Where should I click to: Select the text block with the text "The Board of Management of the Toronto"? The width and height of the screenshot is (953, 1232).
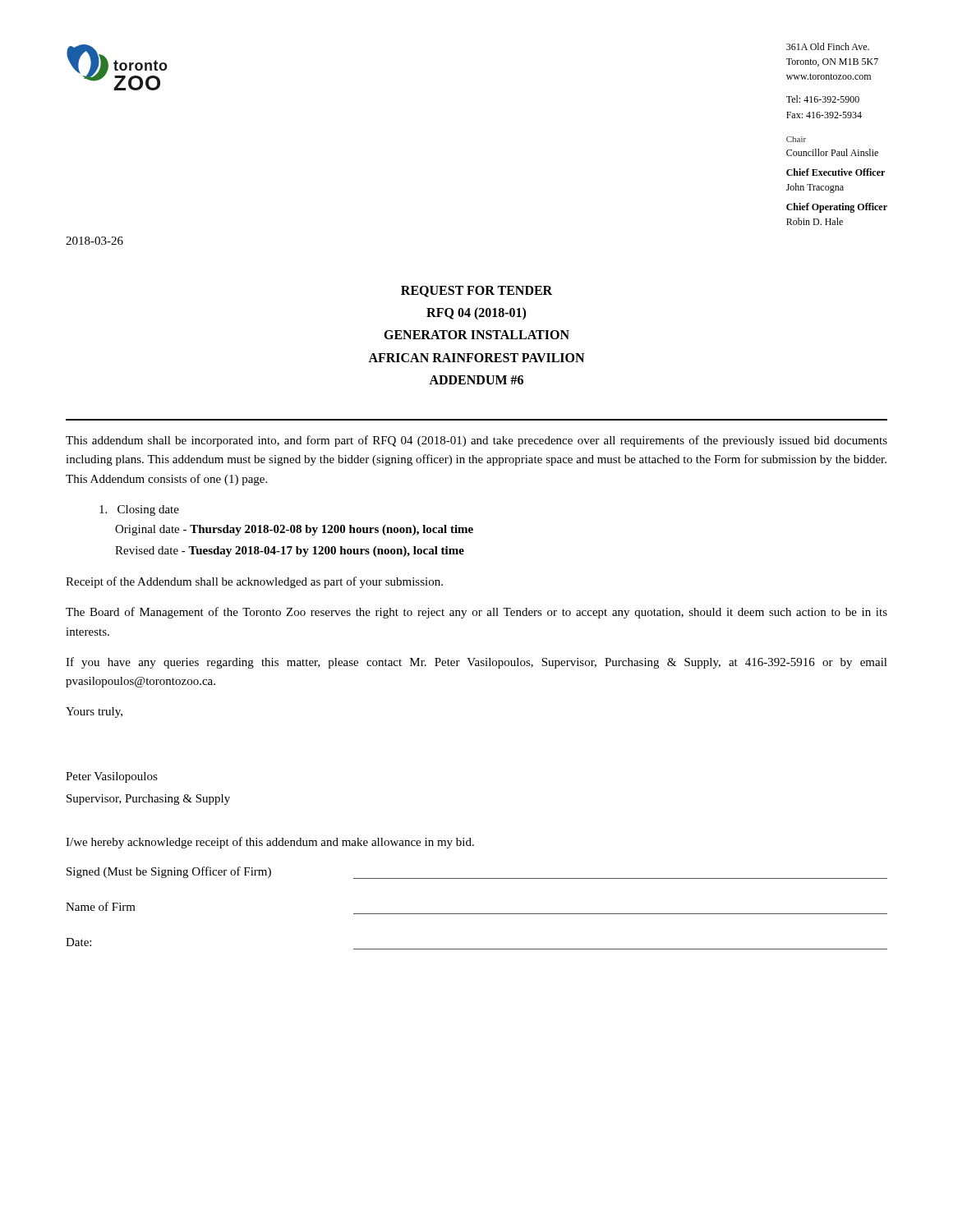point(476,622)
